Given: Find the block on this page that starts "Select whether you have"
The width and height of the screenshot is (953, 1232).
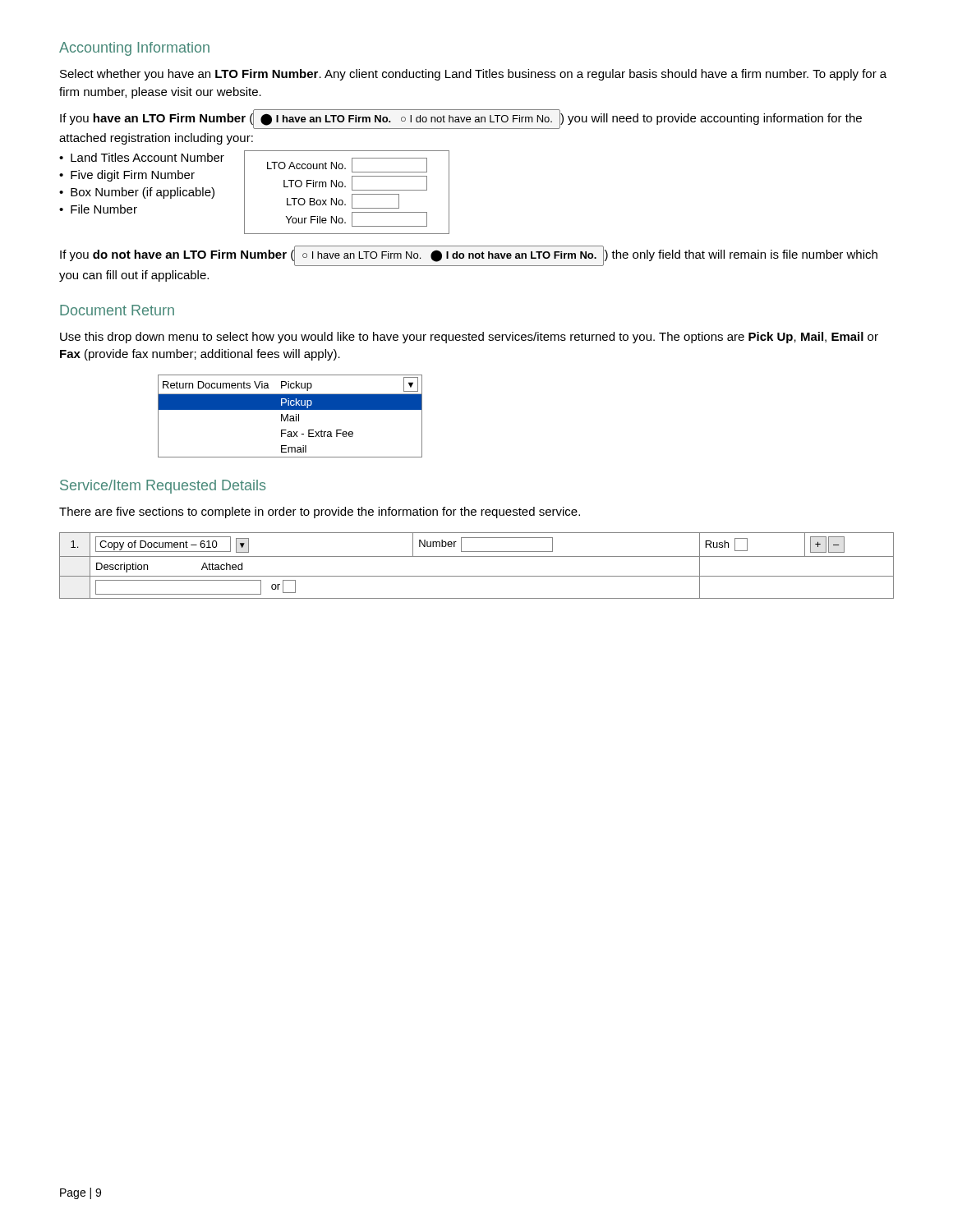Looking at the screenshot, I should 473,82.
